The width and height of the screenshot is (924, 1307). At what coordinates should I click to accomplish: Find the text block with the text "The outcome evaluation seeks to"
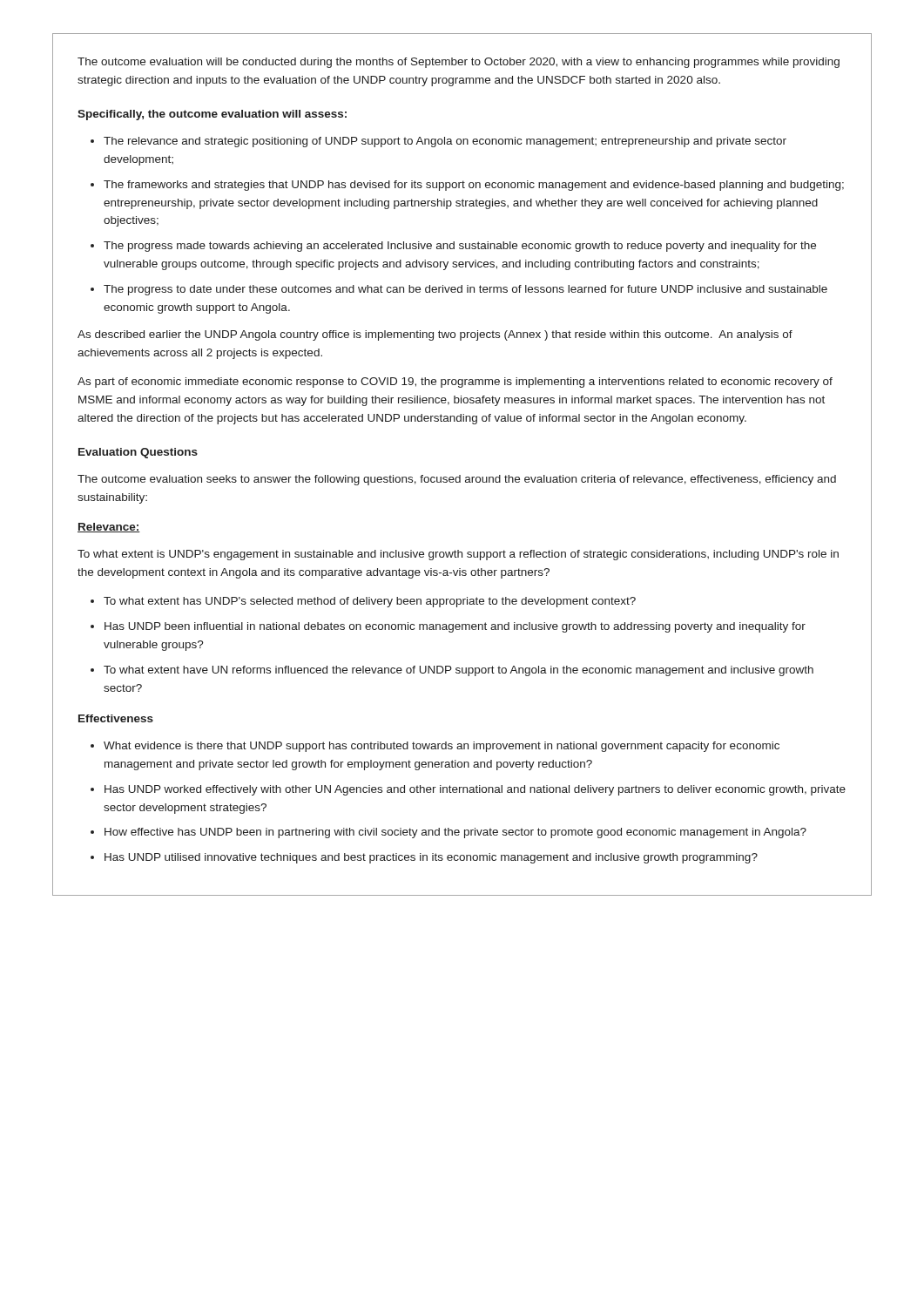pos(457,488)
